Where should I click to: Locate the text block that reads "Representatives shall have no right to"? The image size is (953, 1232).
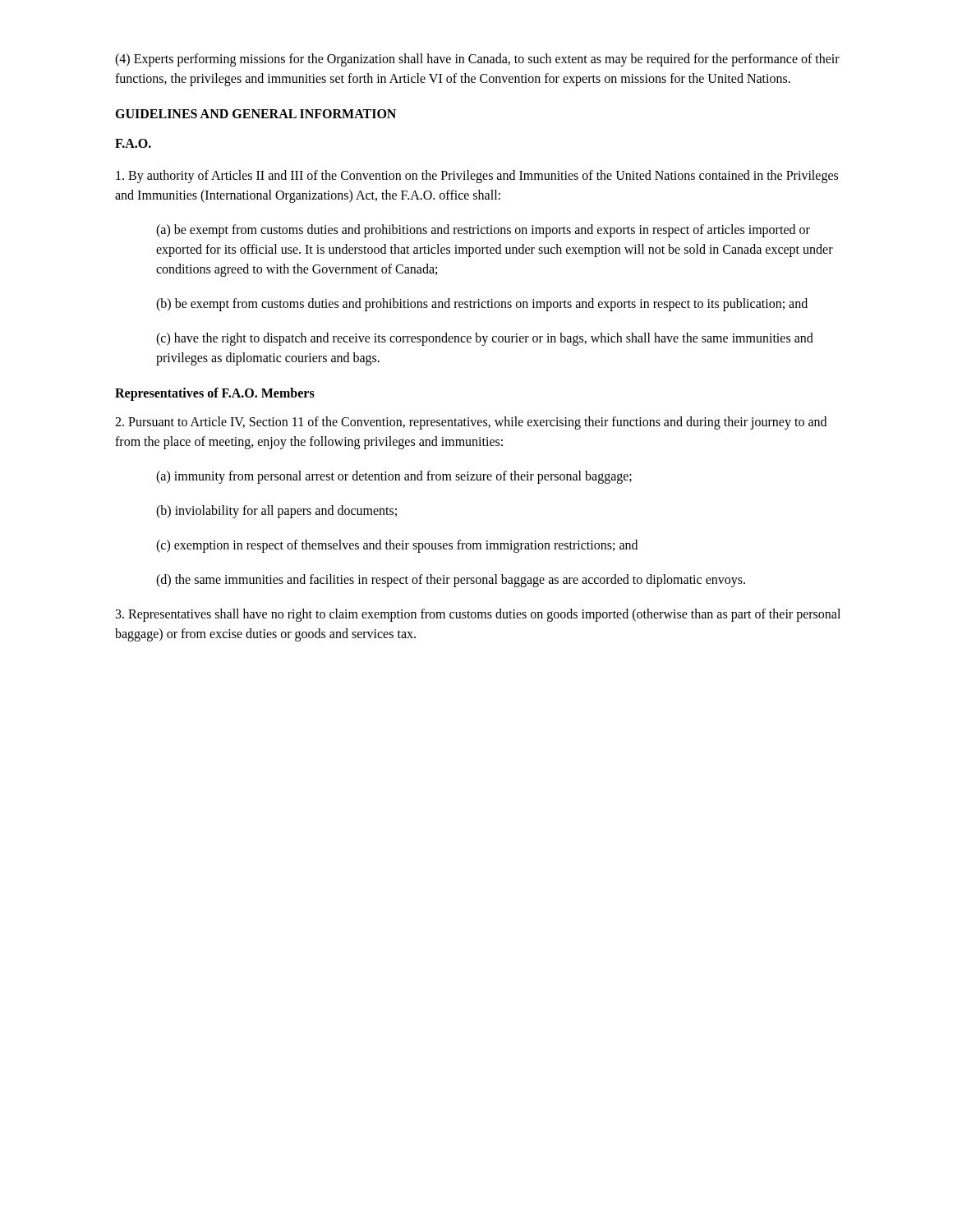(x=478, y=624)
